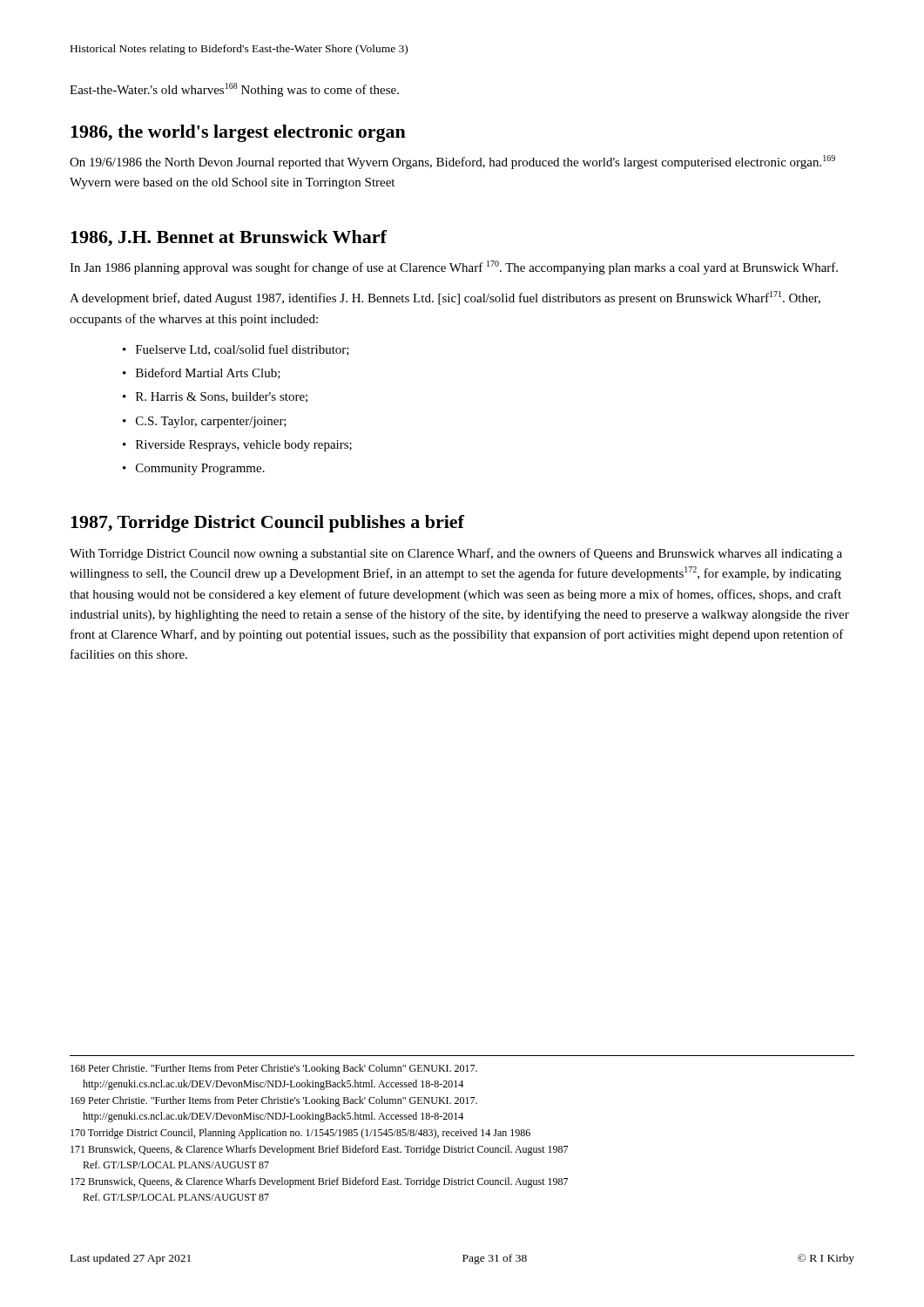Screen dimensions: 1307x924
Task: Locate the list item that says "• Bideford Martial Arts Club;"
Action: pyautogui.click(x=201, y=374)
